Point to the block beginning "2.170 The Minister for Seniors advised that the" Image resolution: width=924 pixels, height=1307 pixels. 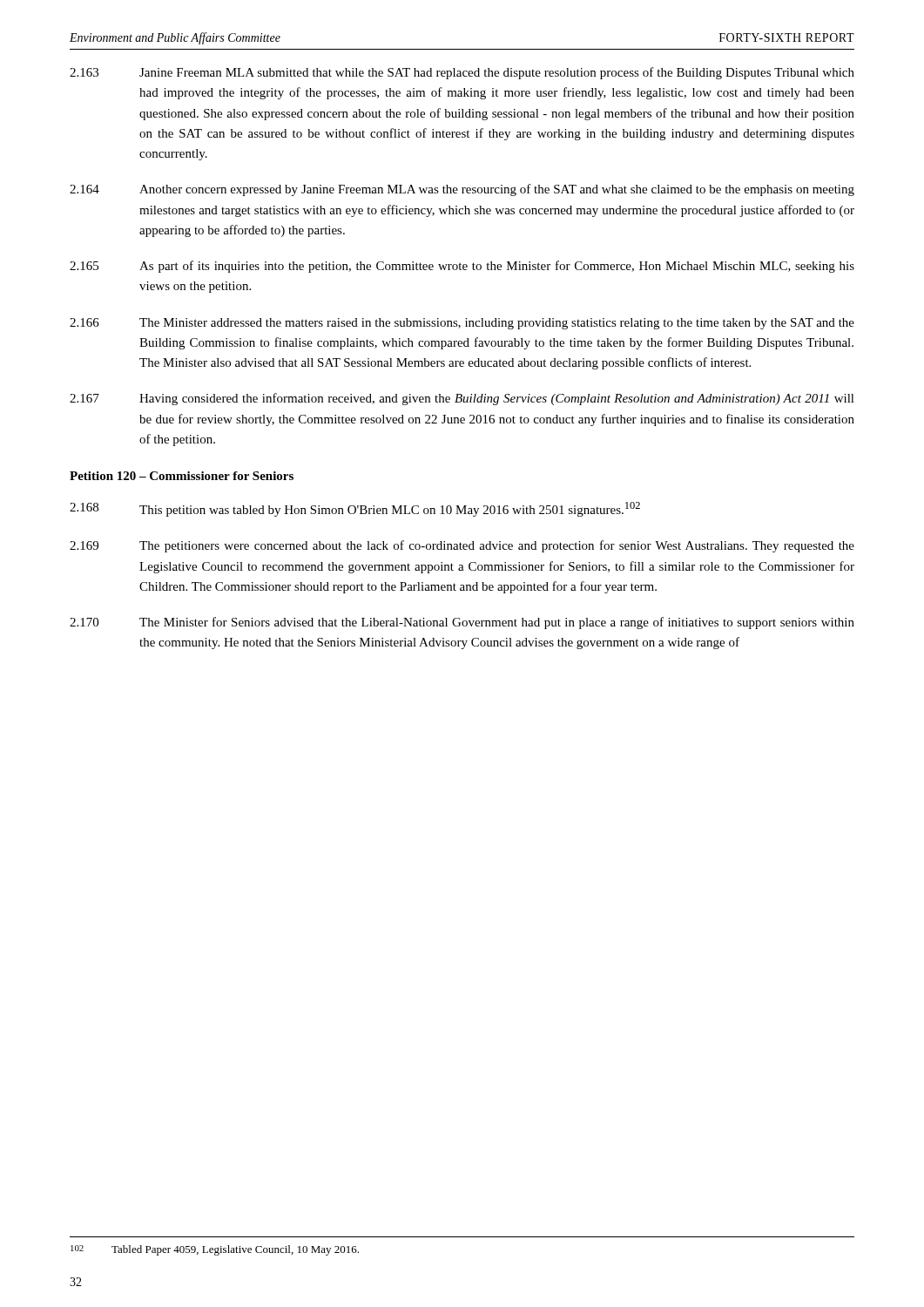point(462,633)
